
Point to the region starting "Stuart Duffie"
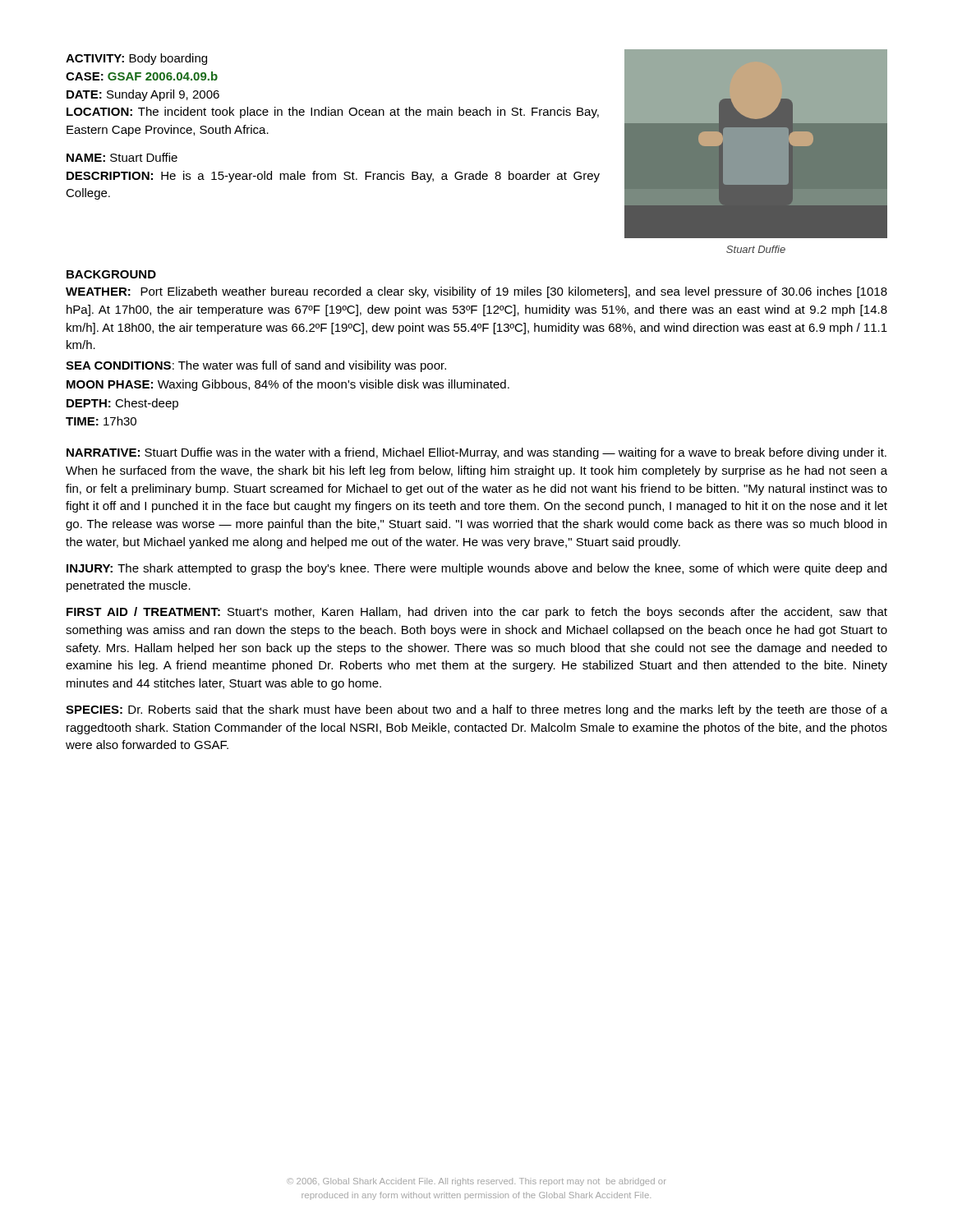[756, 249]
